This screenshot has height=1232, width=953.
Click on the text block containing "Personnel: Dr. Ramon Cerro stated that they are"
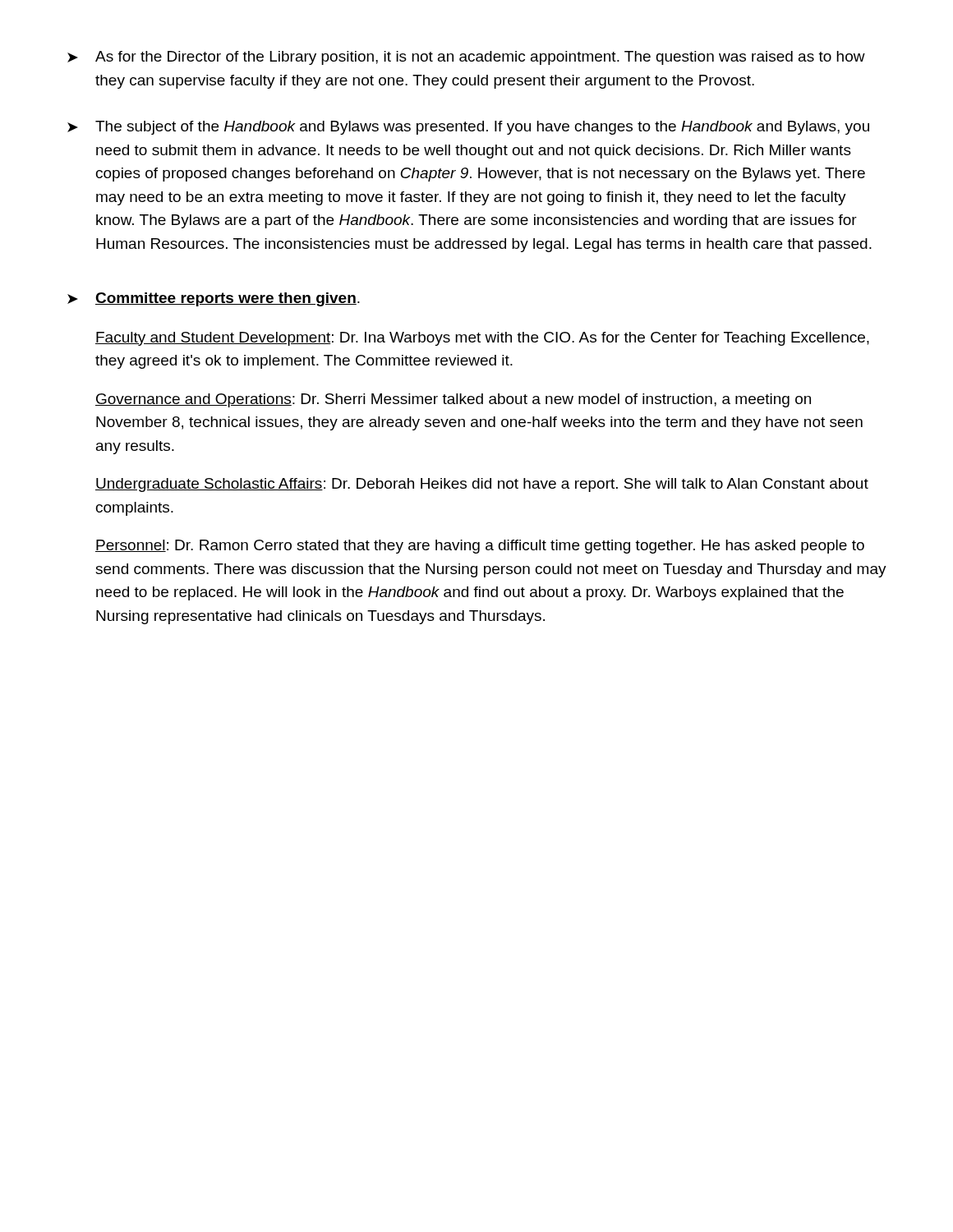click(x=491, y=580)
